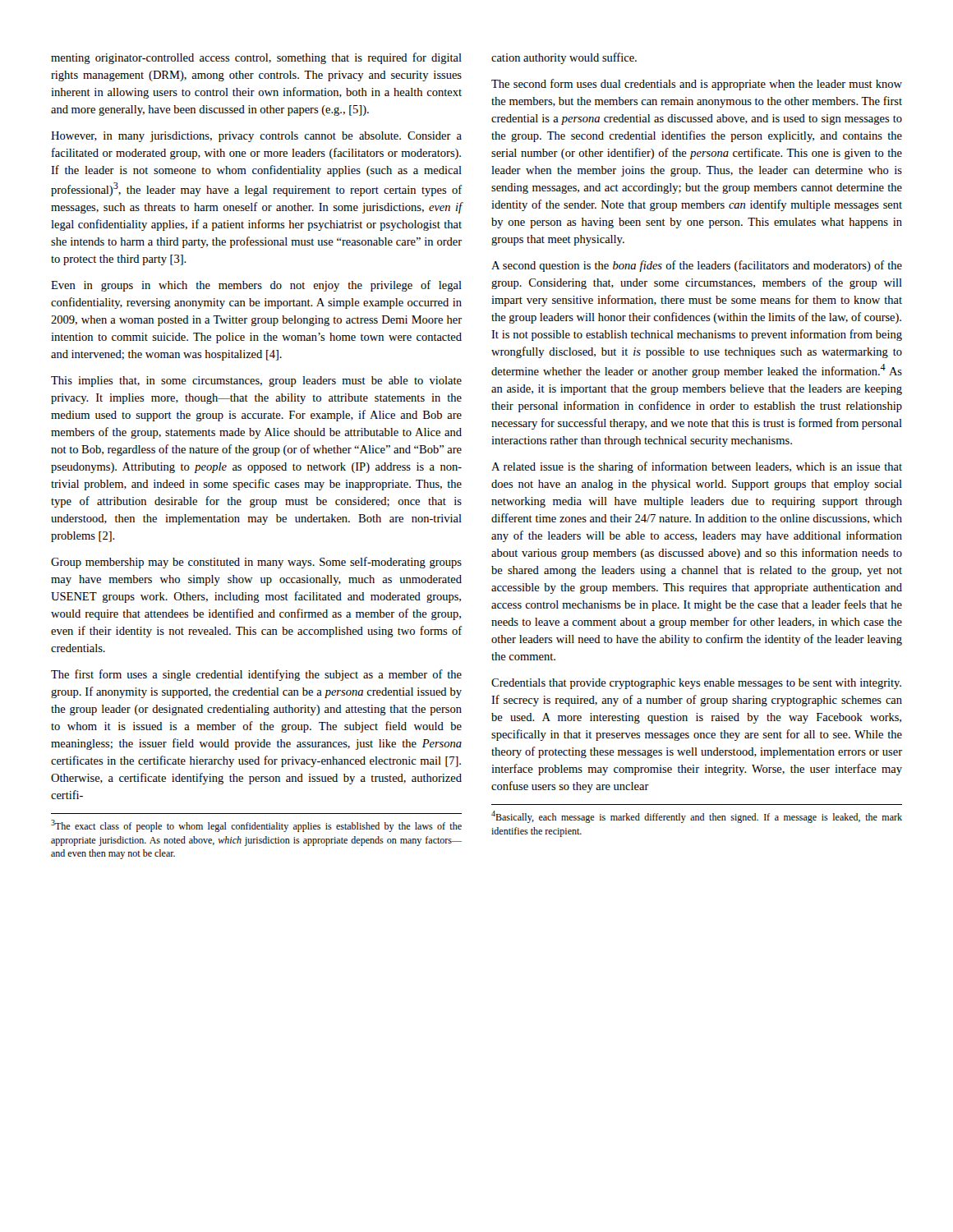The image size is (953, 1232).
Task: Click the passage that begins "The first form uses"
Action: [256, 735]
